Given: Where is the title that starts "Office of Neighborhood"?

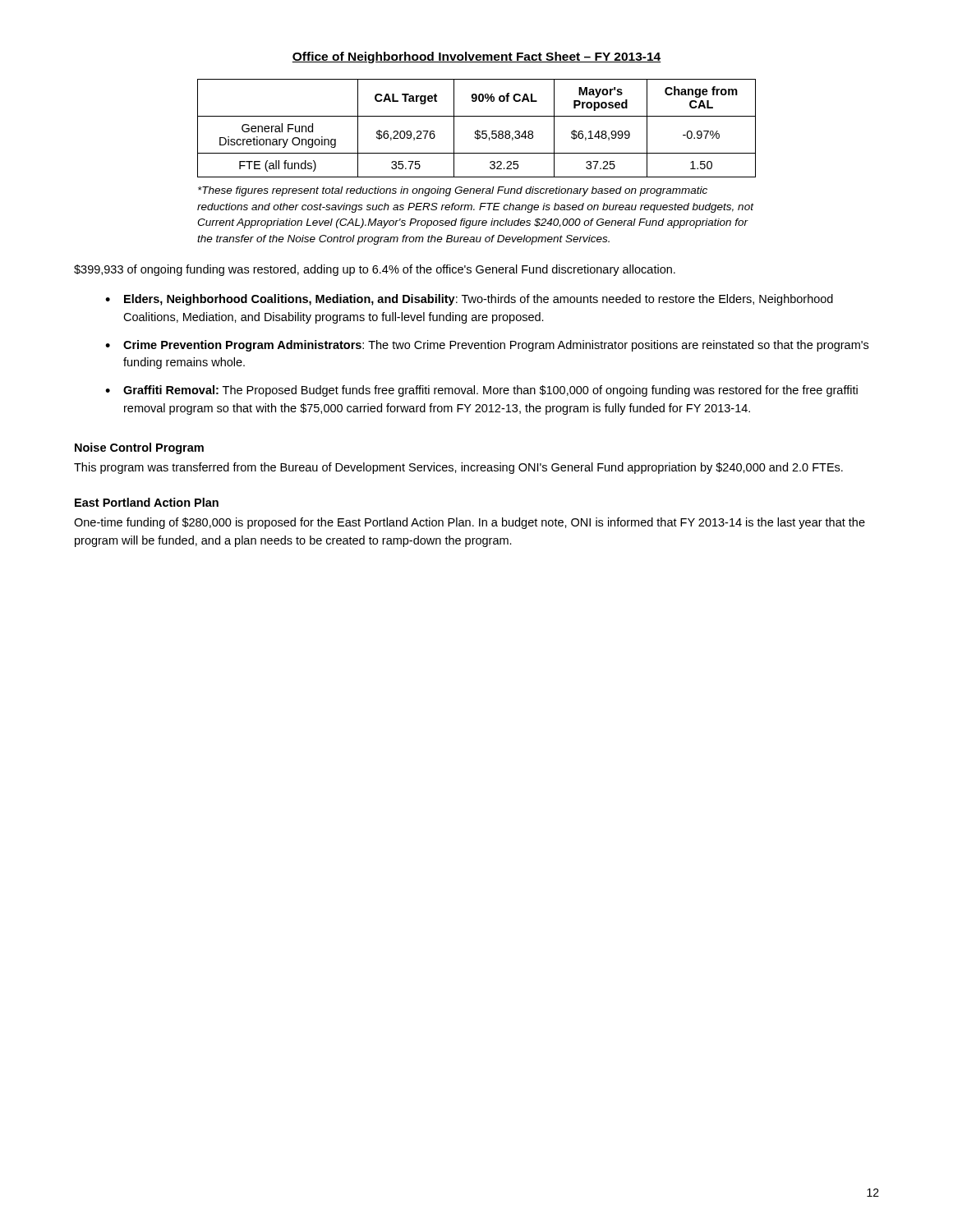Looking at the screenshot, I should [x=476, y=56].
